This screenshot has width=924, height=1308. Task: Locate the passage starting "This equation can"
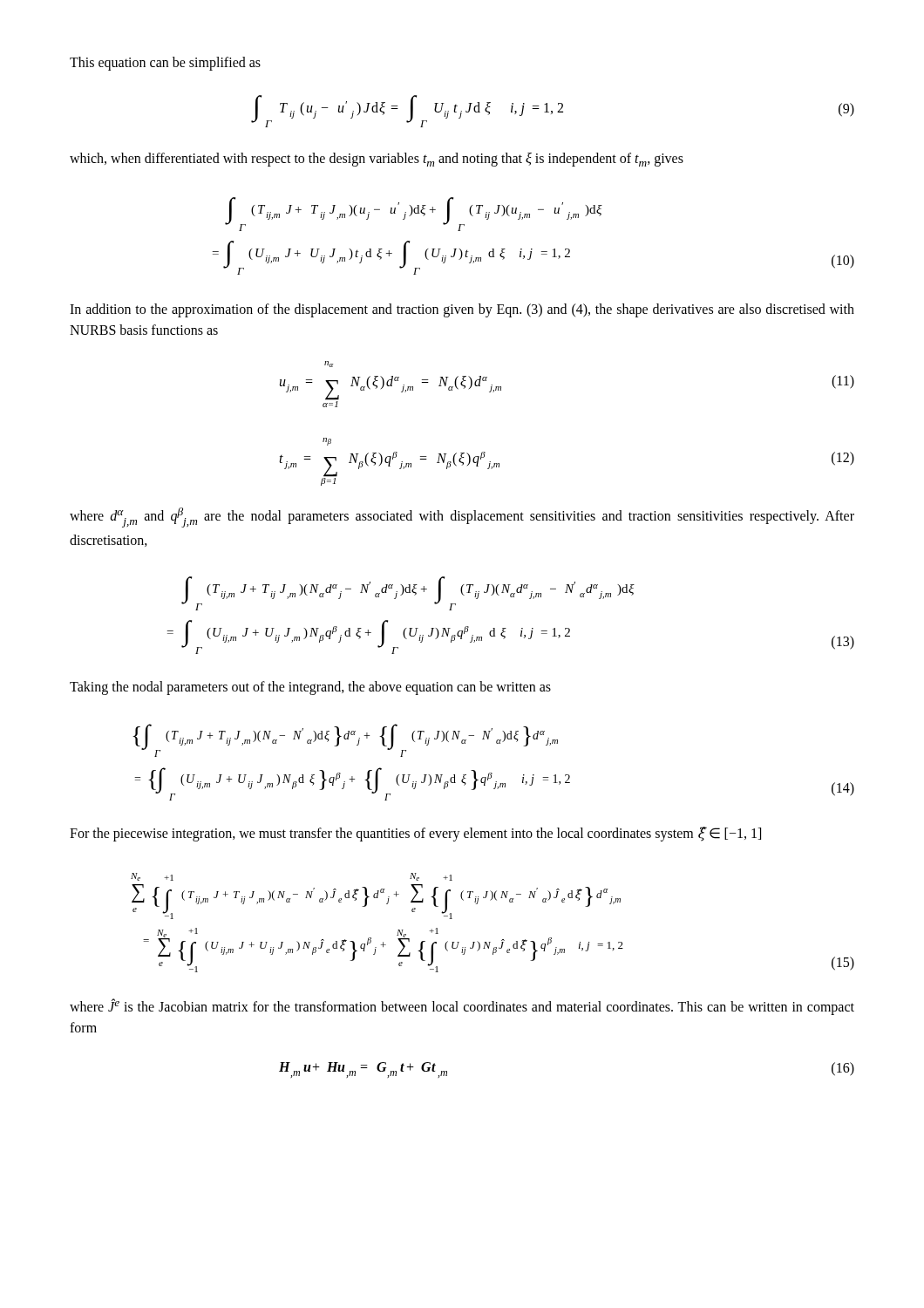[x=165, y=64]
